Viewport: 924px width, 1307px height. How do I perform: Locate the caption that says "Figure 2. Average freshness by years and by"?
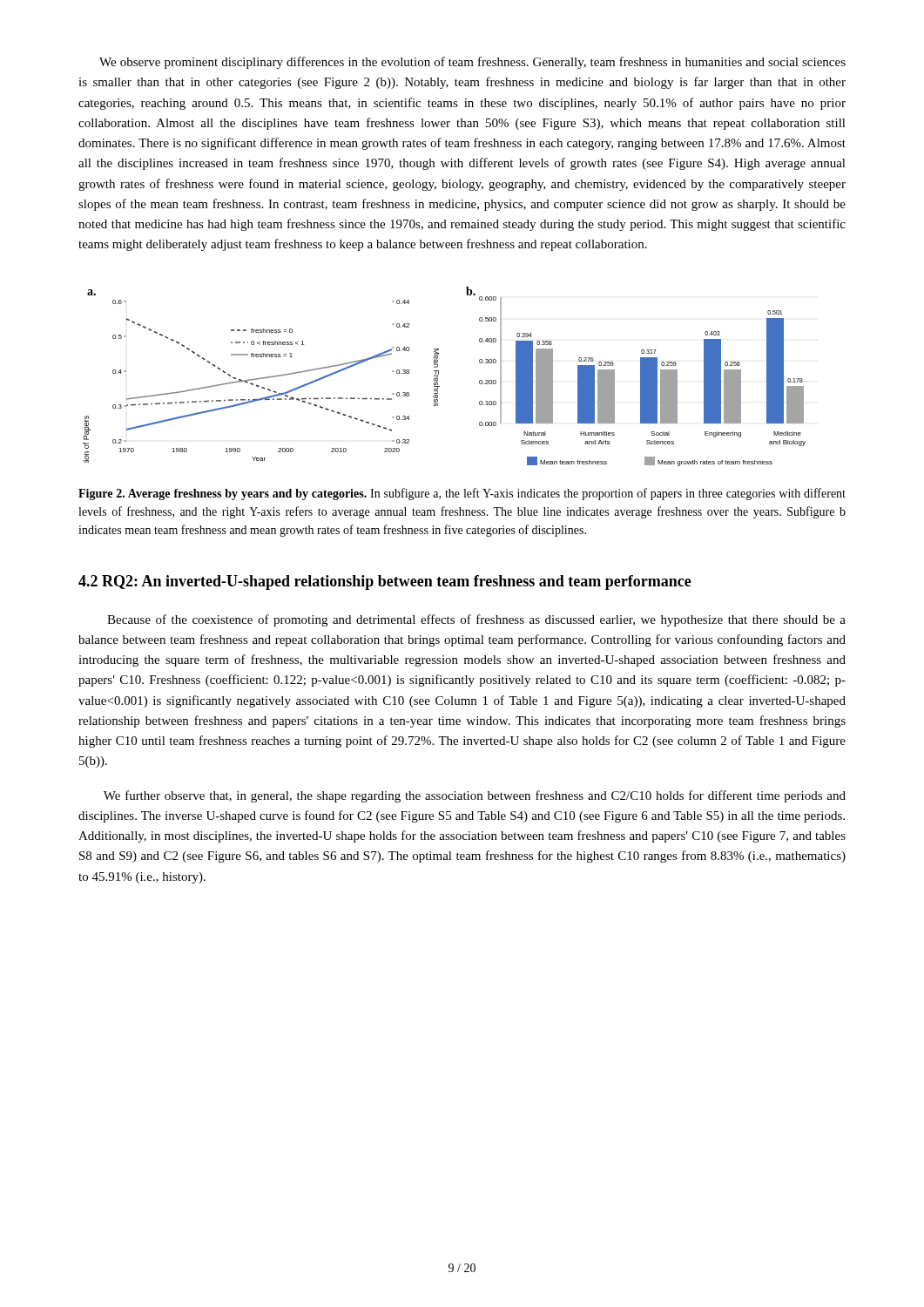(462, 511)
